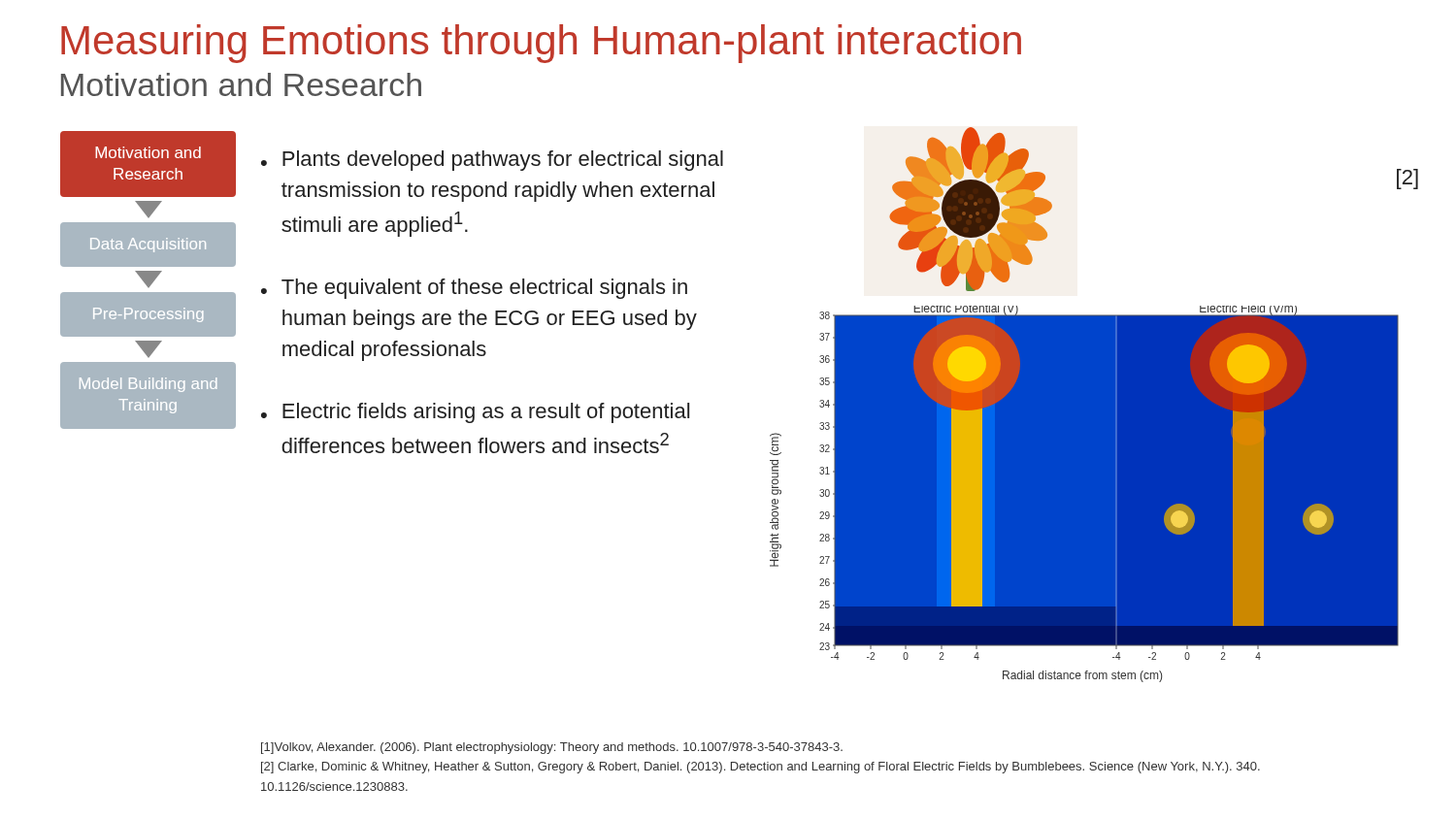Viewport: 1456px width, 819px height.
Task: Click on the text starting "• The equivalent of these electrical signals in"
Action: [x=493, y=318]
